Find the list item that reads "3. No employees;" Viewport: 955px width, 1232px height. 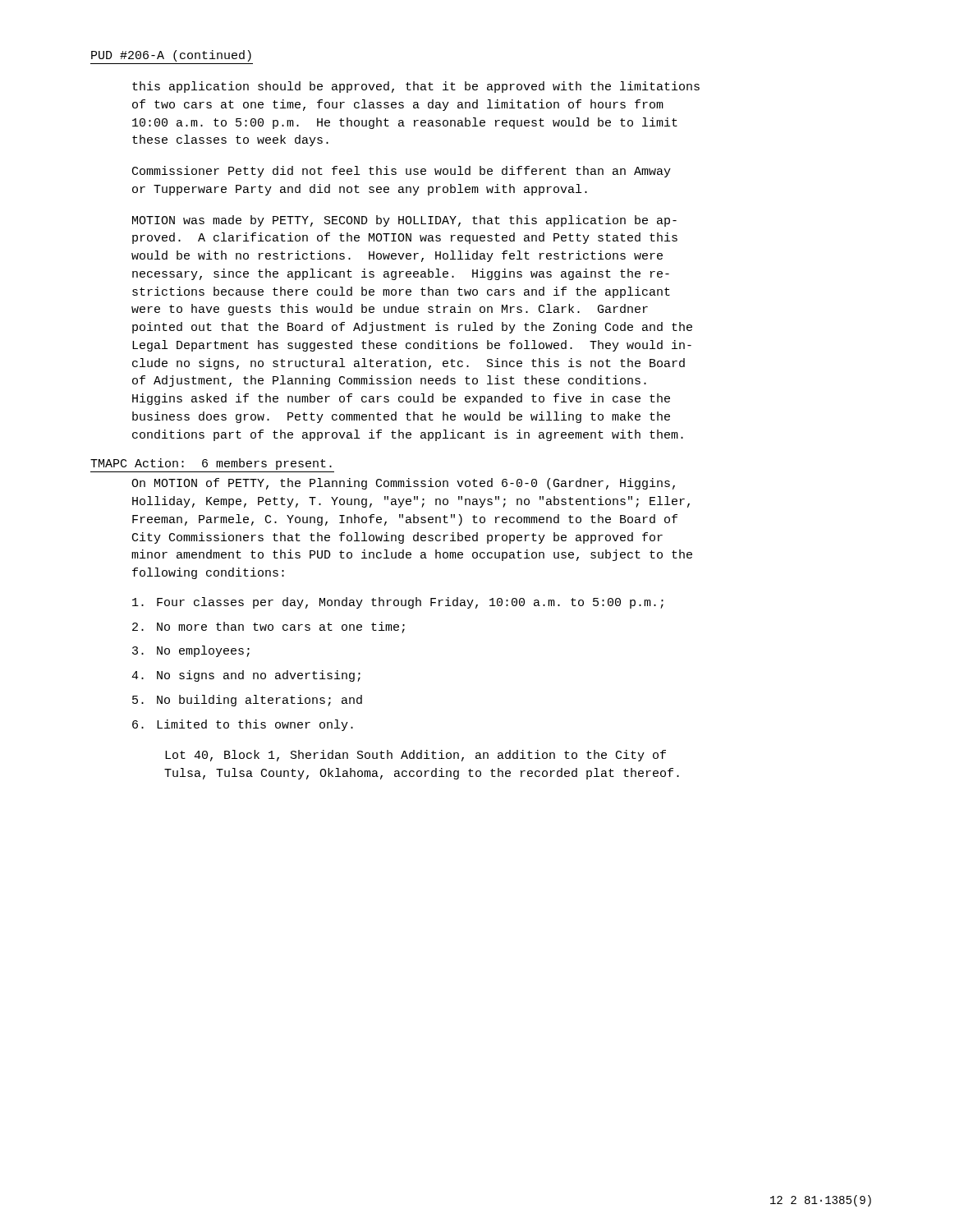191,651
